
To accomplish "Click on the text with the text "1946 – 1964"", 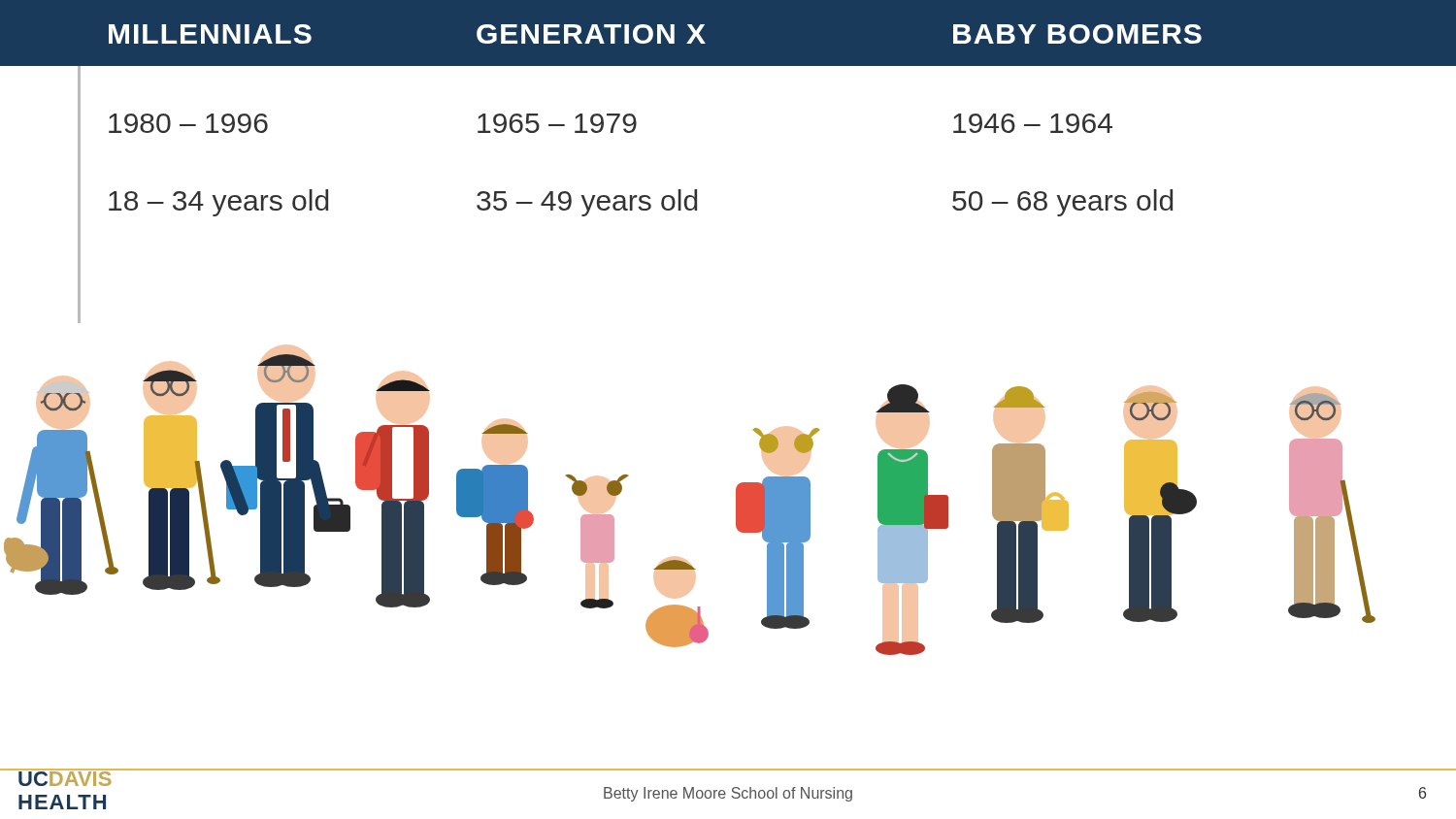I will coord(1032,123).
